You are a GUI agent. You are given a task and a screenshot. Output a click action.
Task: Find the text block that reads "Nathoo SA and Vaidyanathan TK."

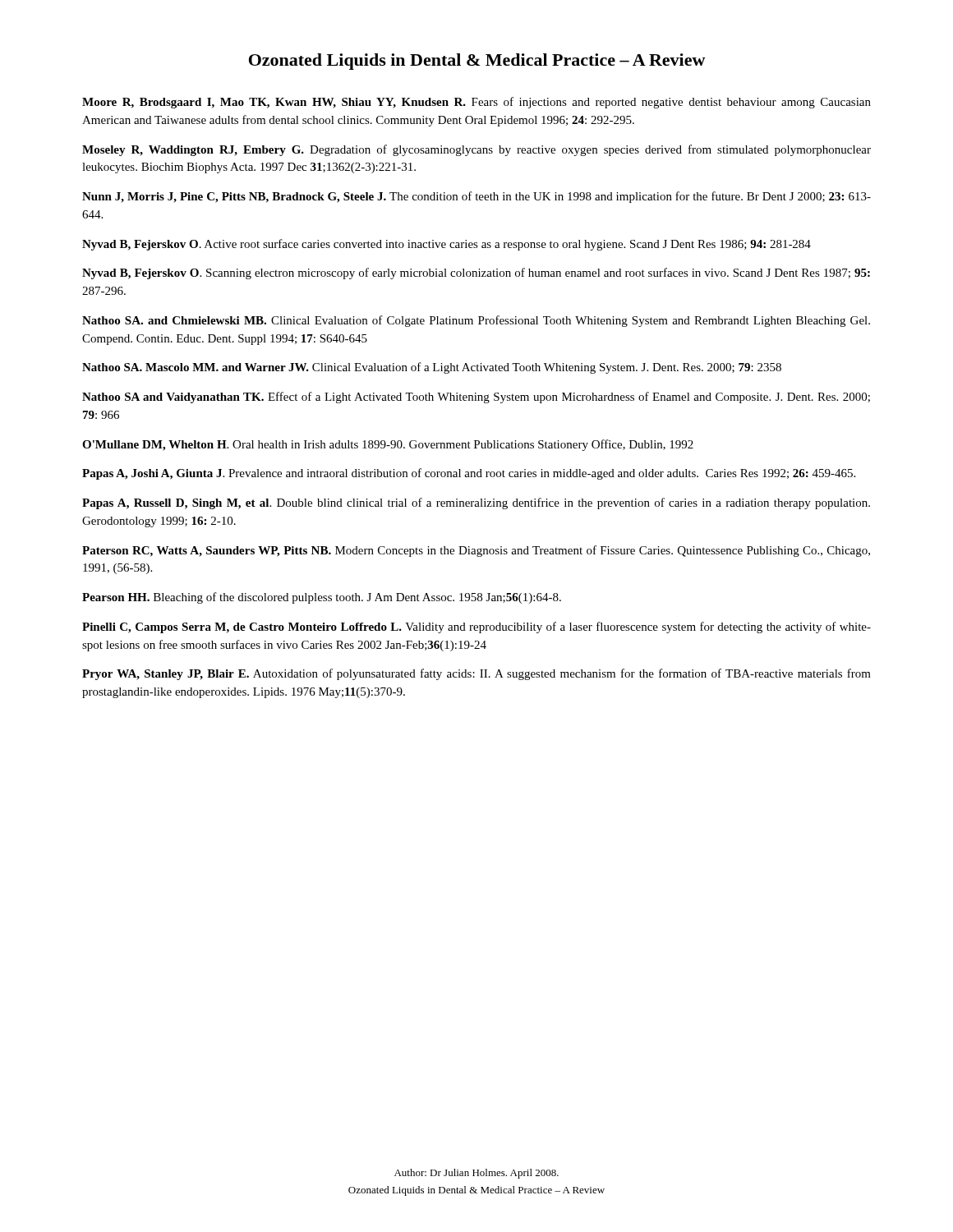476,406
